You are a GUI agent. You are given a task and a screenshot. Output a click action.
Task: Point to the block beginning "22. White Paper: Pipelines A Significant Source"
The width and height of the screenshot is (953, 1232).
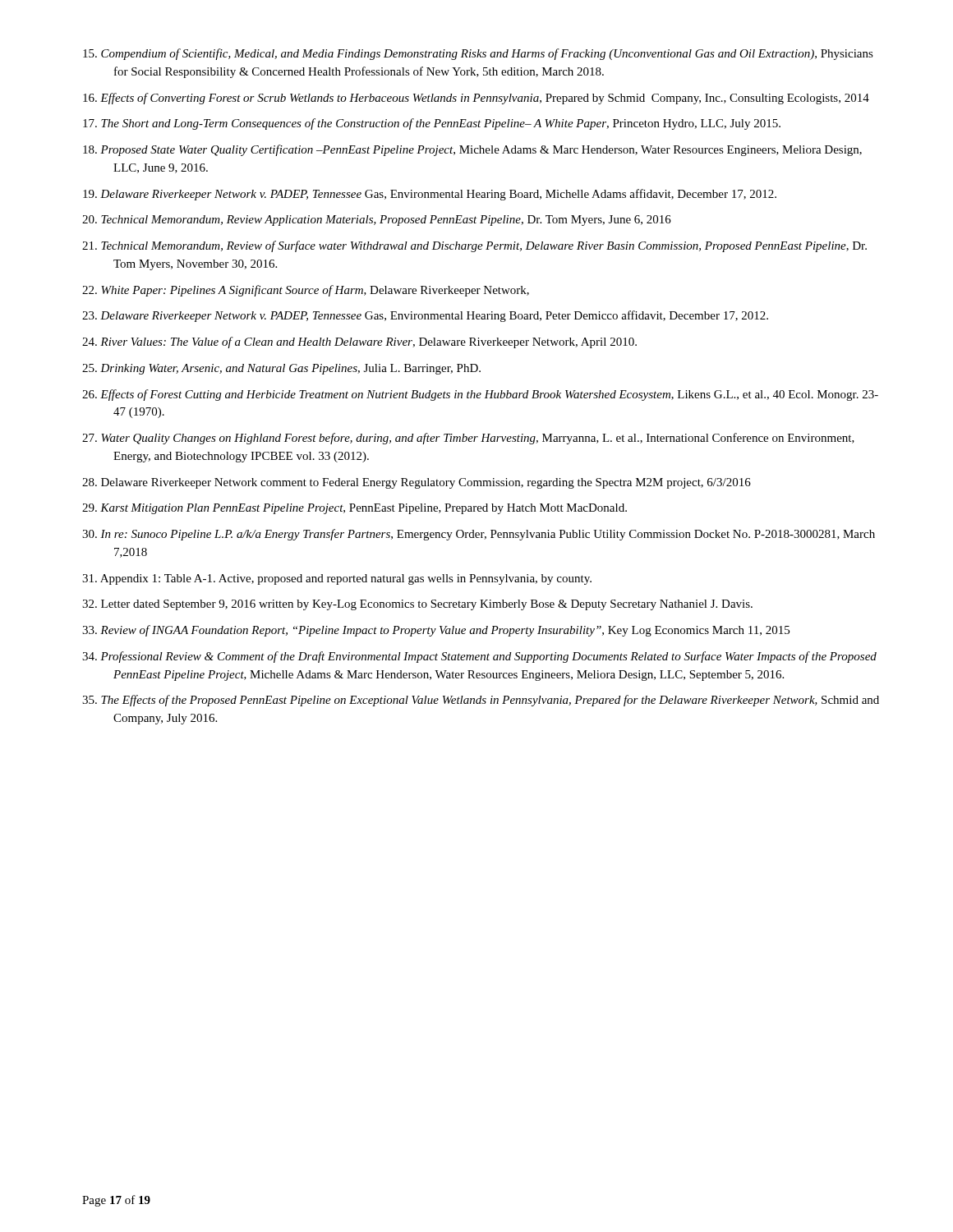[x=306, y=290]
